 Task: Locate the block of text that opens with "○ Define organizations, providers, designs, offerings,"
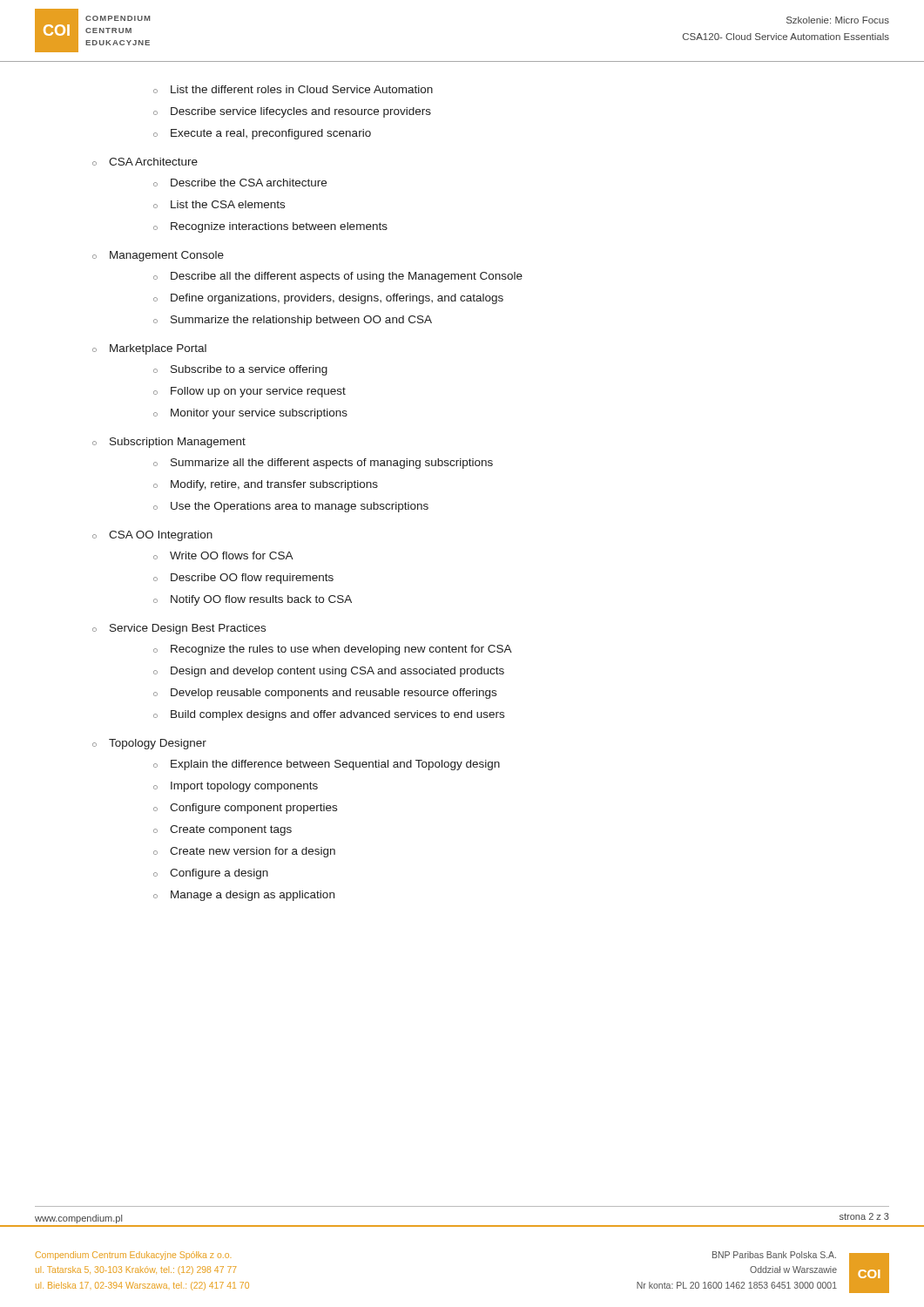(512, 298)
